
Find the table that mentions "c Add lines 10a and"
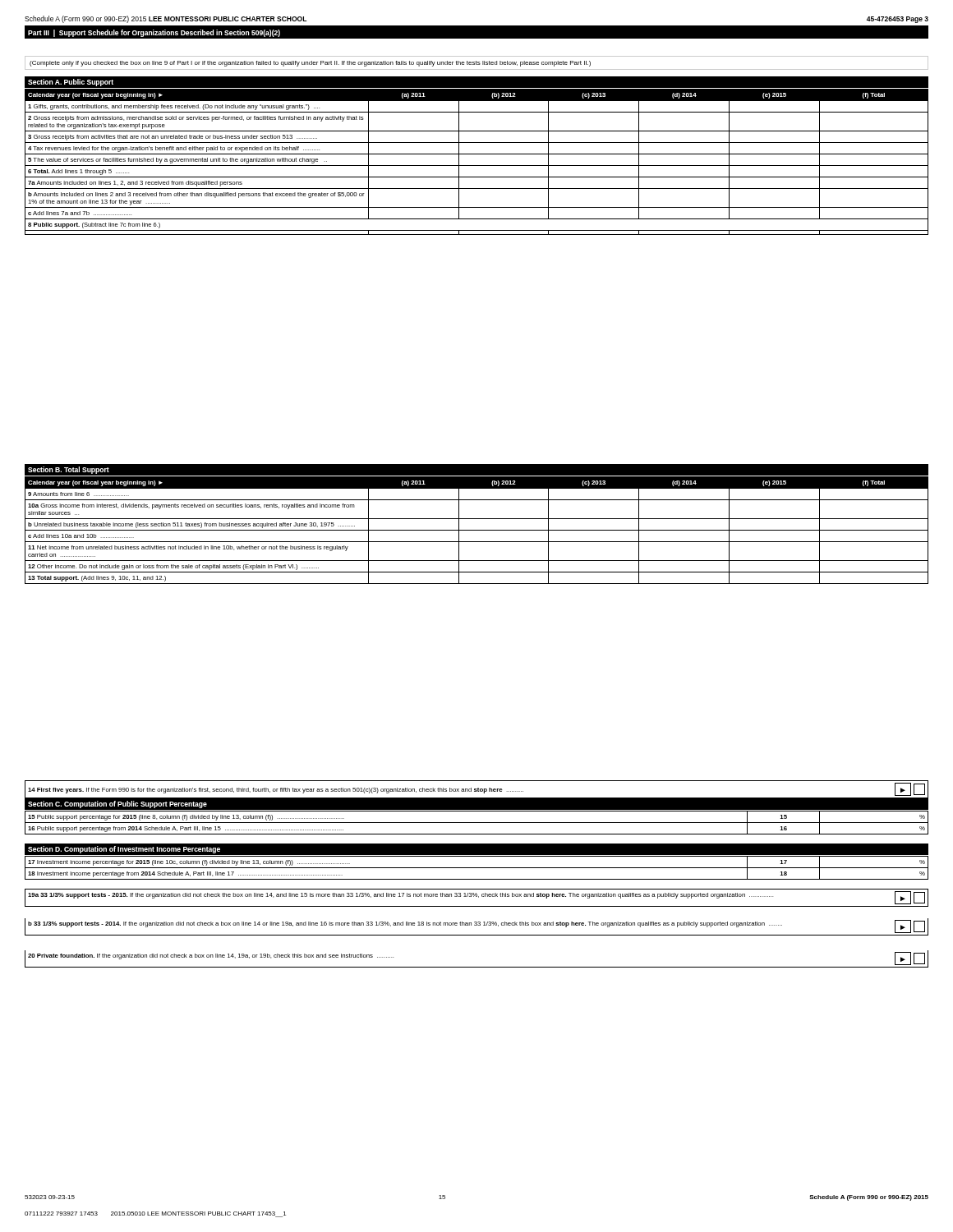click(476, 530)
